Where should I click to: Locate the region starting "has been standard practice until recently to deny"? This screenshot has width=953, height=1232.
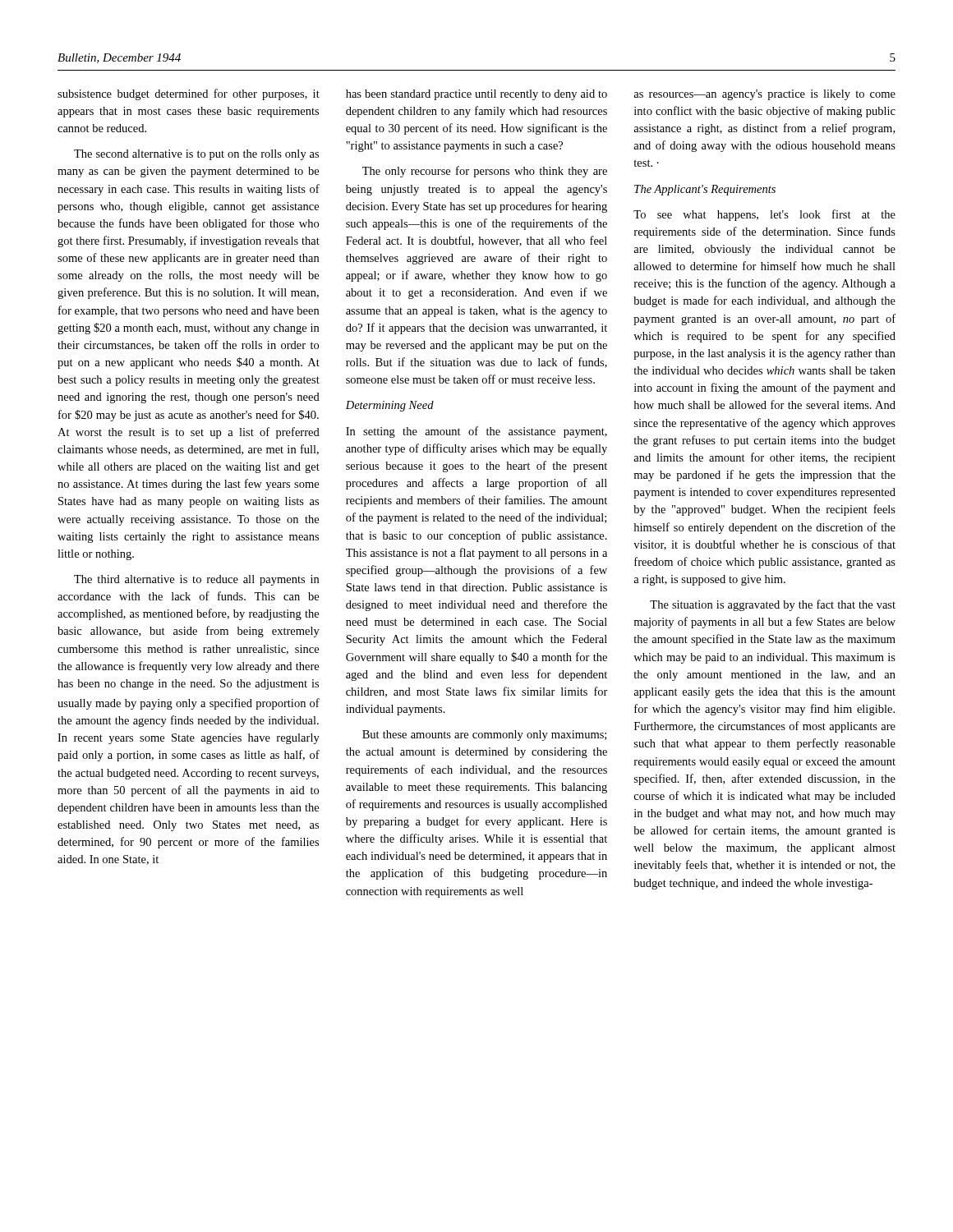tap(476, 237)
